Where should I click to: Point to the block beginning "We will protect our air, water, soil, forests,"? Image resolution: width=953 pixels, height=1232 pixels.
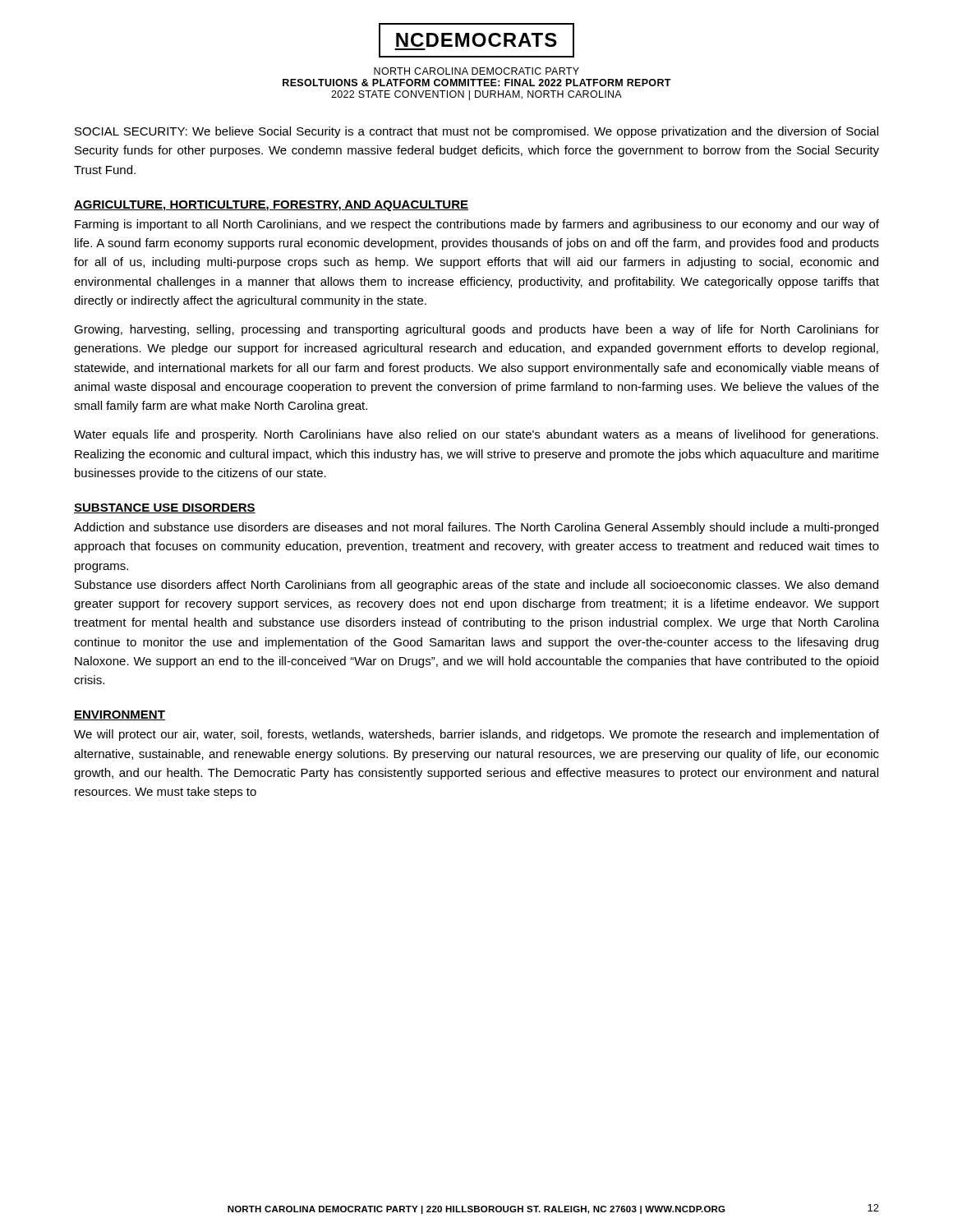click(x=476, y=763)
